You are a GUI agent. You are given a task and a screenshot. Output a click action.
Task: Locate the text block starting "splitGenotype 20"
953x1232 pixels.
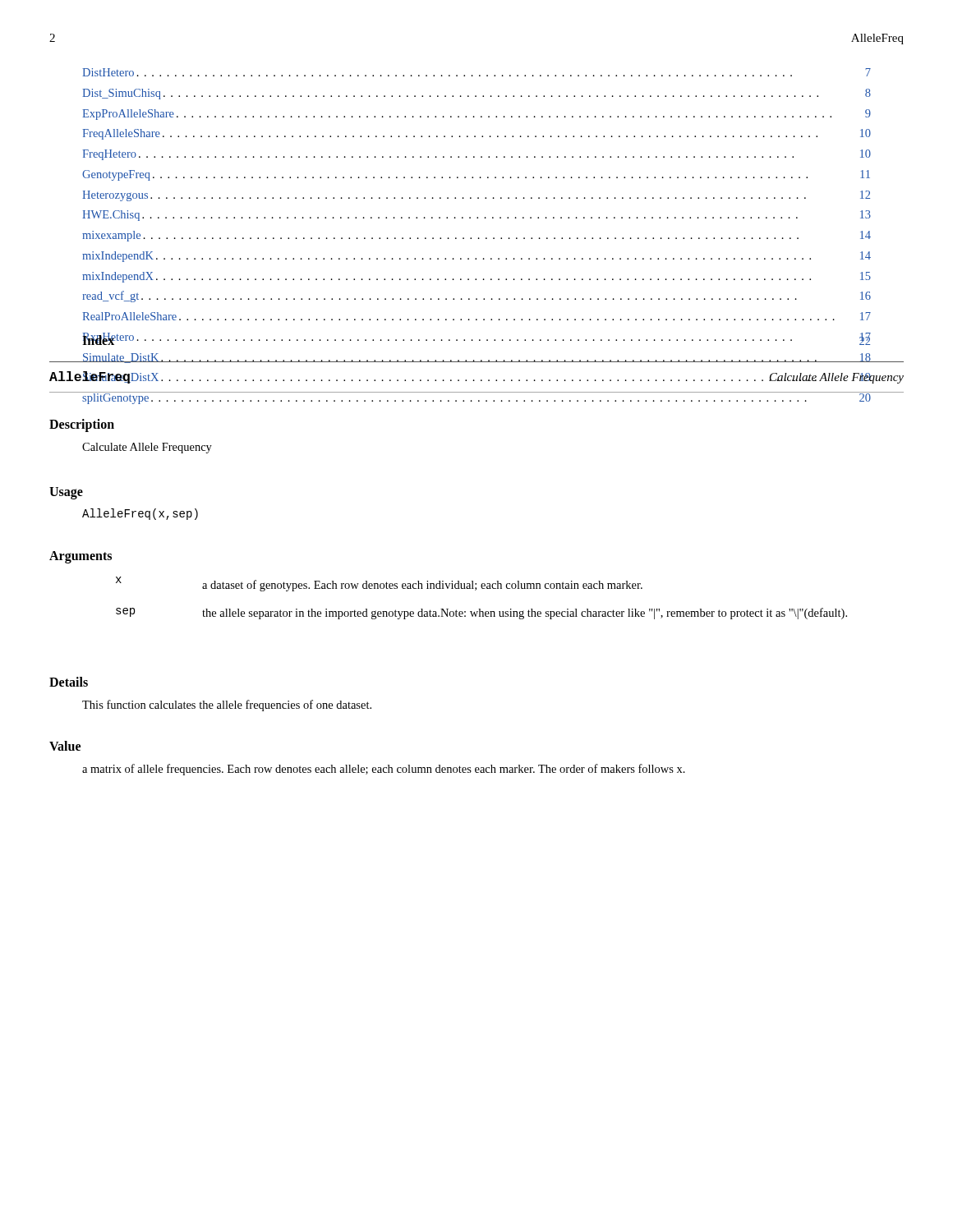click(x=476, y=399)
